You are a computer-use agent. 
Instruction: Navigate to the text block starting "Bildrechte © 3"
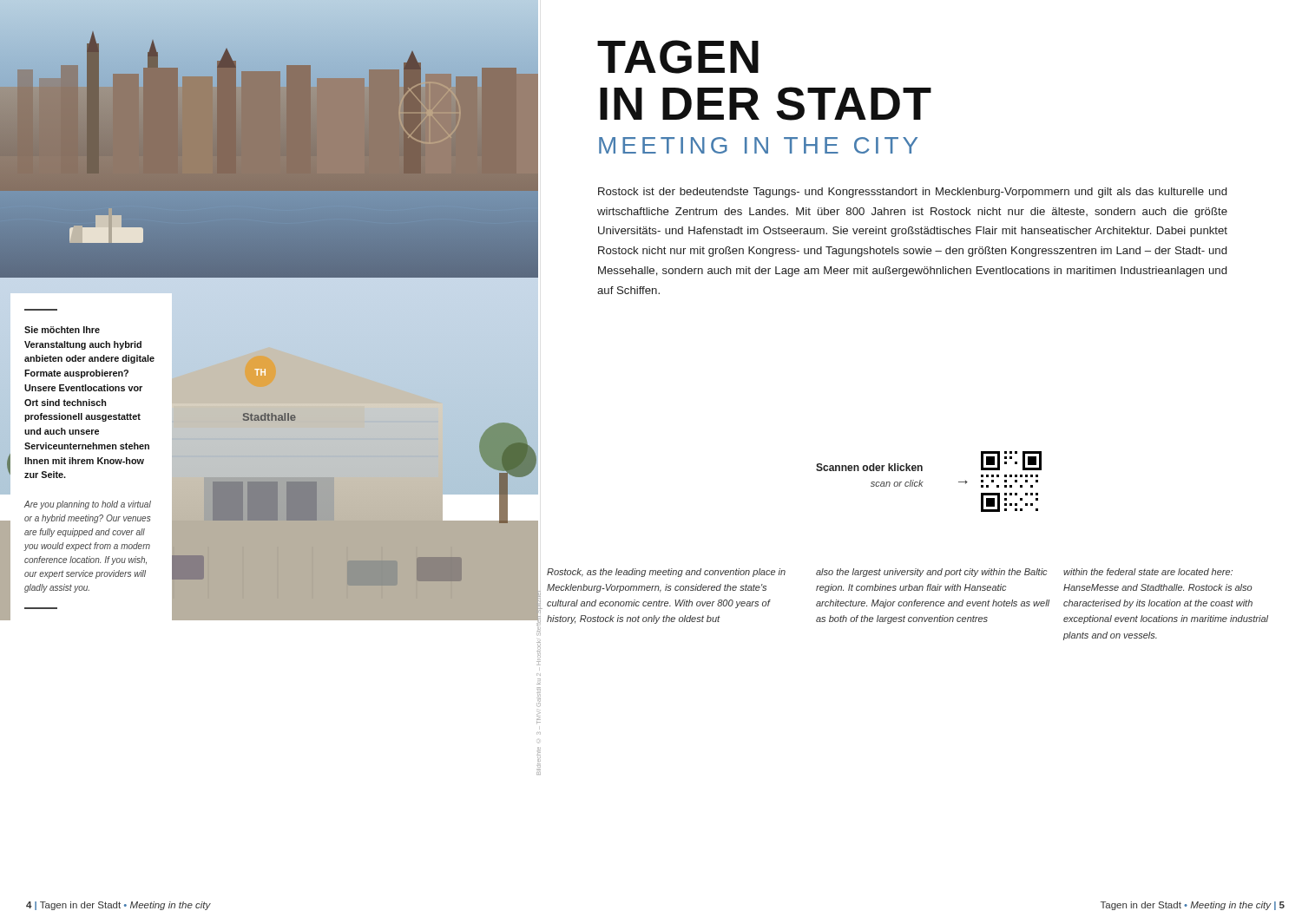pos(539,683)
